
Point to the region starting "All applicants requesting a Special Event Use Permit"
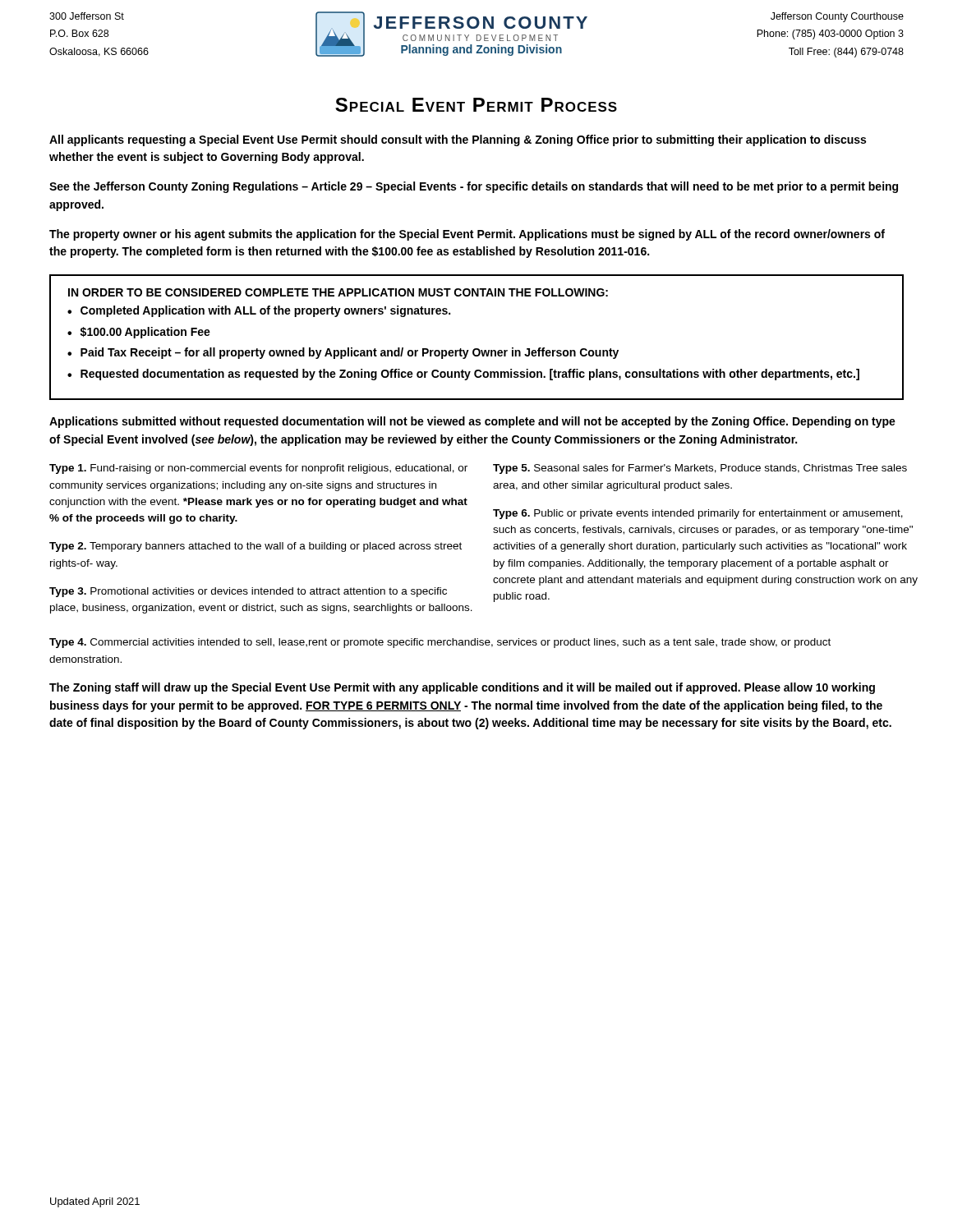[458, 148]
